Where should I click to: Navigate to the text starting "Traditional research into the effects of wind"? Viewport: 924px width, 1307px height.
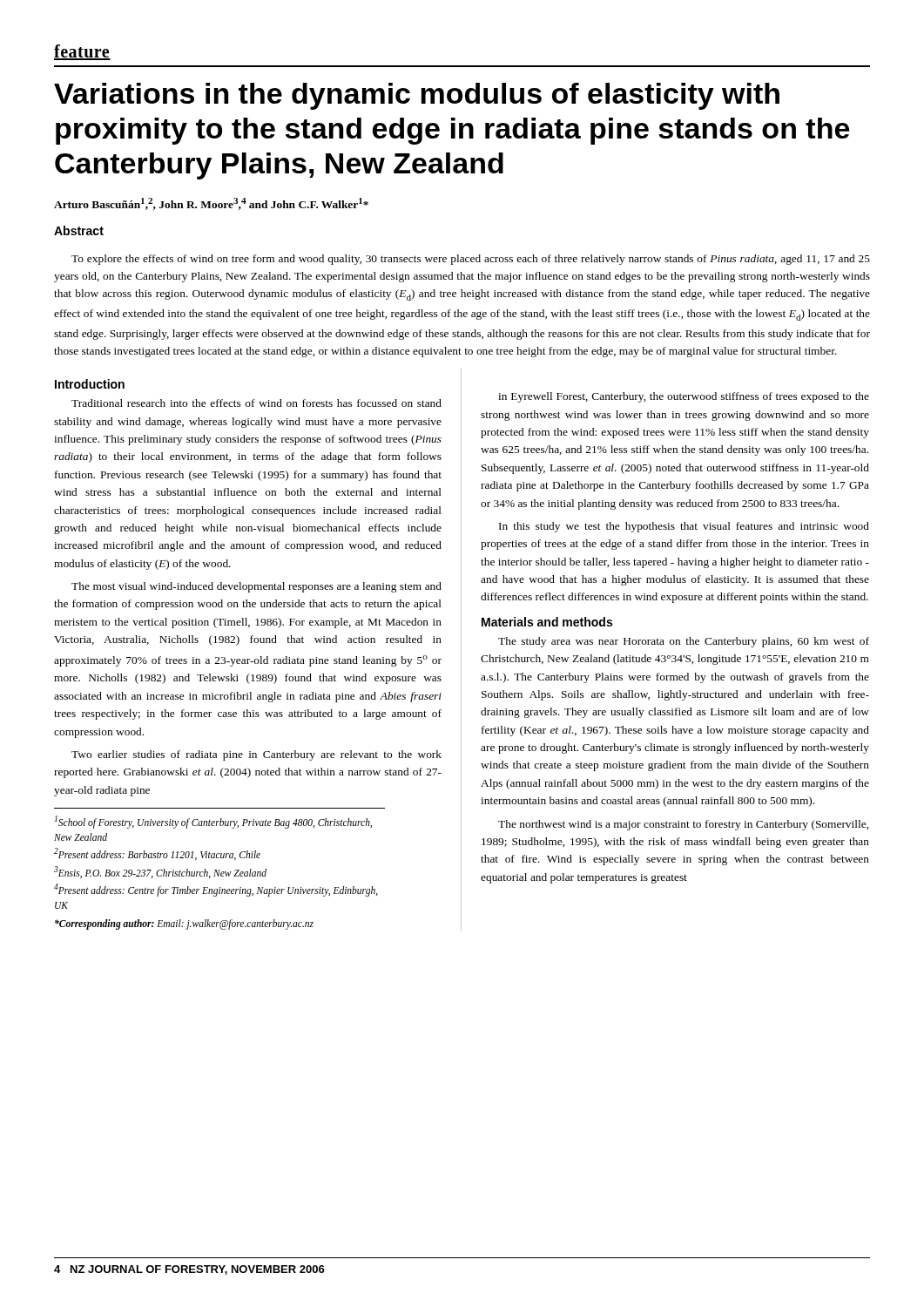(248, 597)
